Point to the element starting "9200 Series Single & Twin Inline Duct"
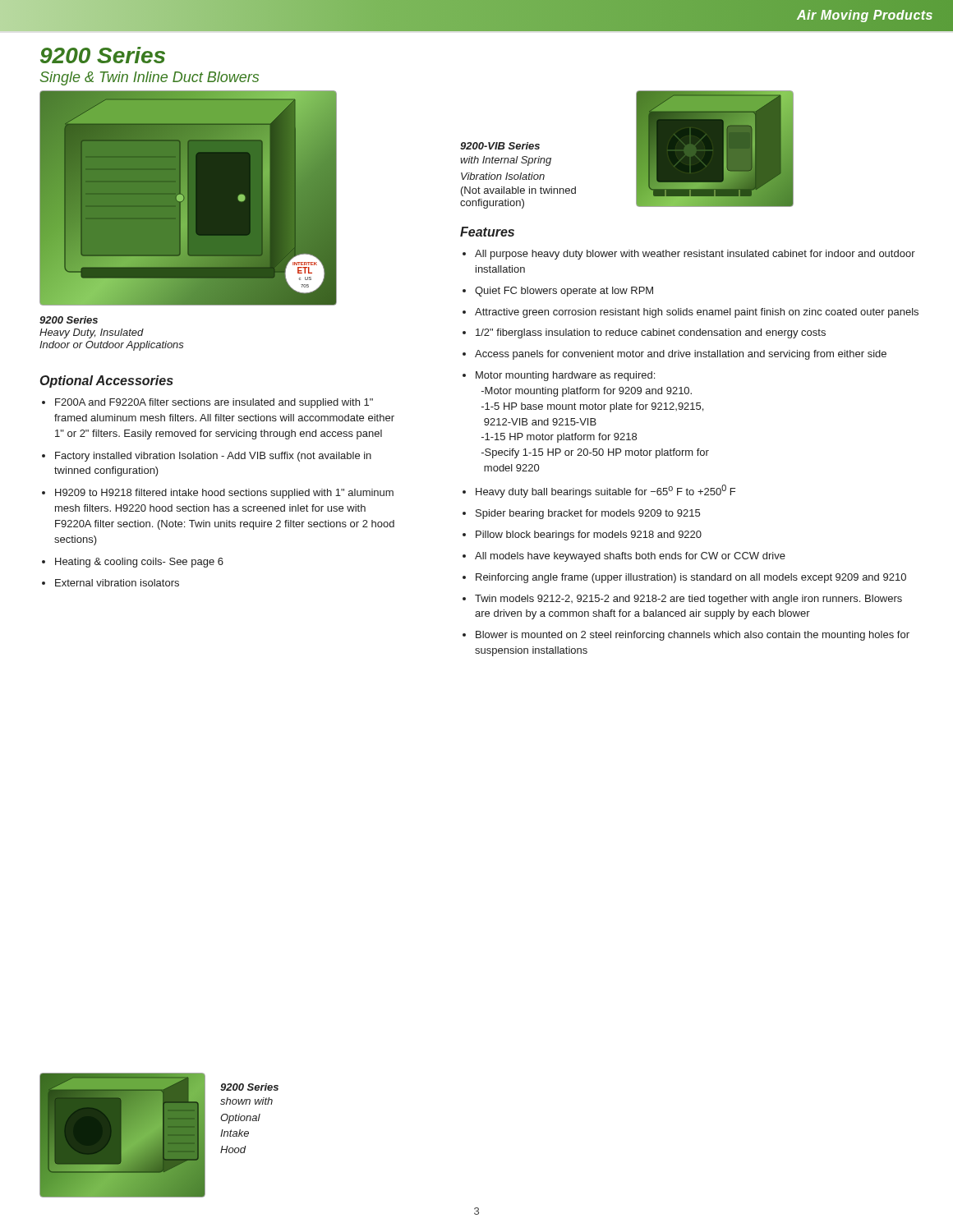 click(x=149, y=65)
